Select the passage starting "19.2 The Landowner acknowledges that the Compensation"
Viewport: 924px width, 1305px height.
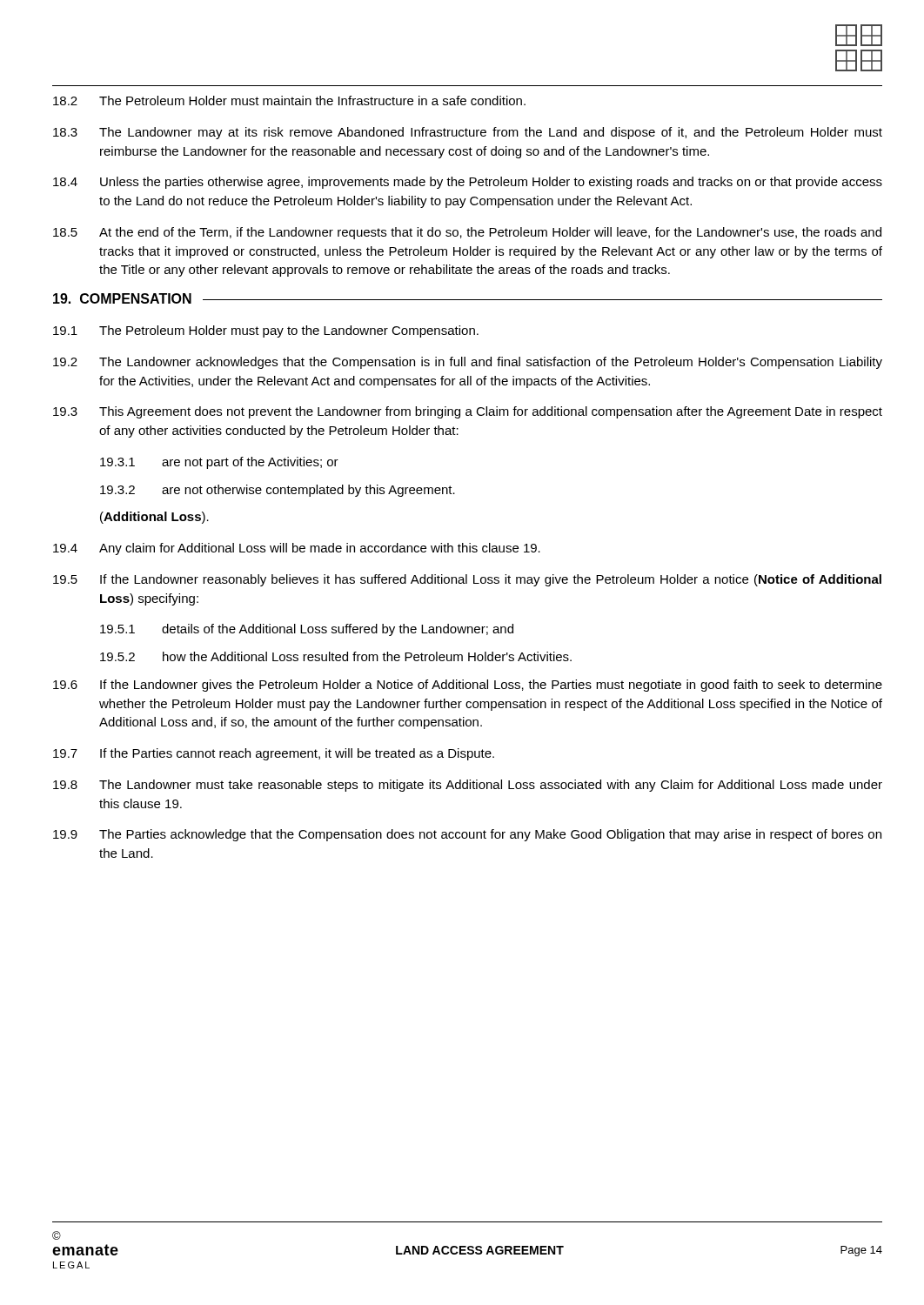click(x=467, y=371)
